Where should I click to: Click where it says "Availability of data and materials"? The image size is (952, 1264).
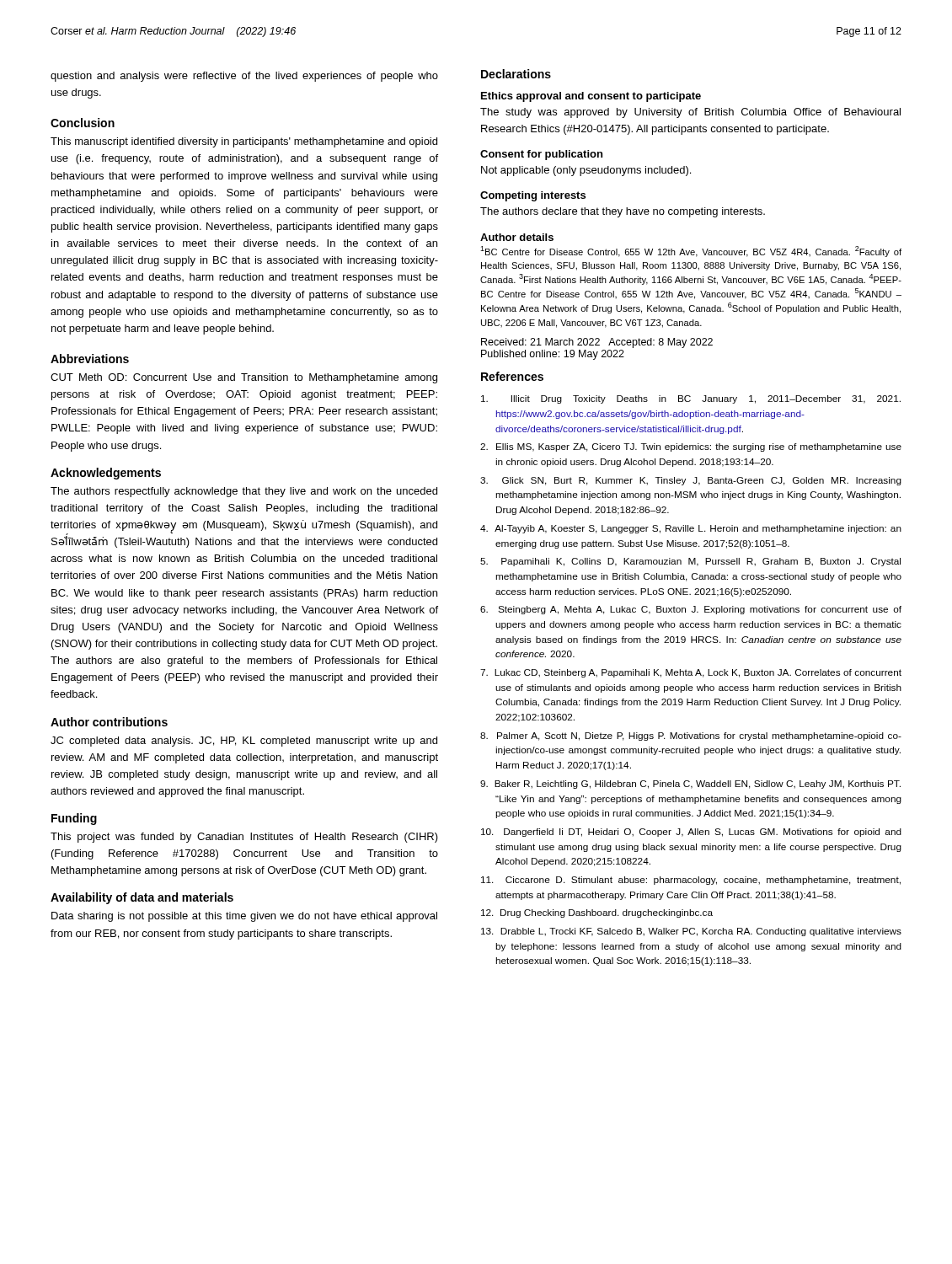(x=142, y=898)
